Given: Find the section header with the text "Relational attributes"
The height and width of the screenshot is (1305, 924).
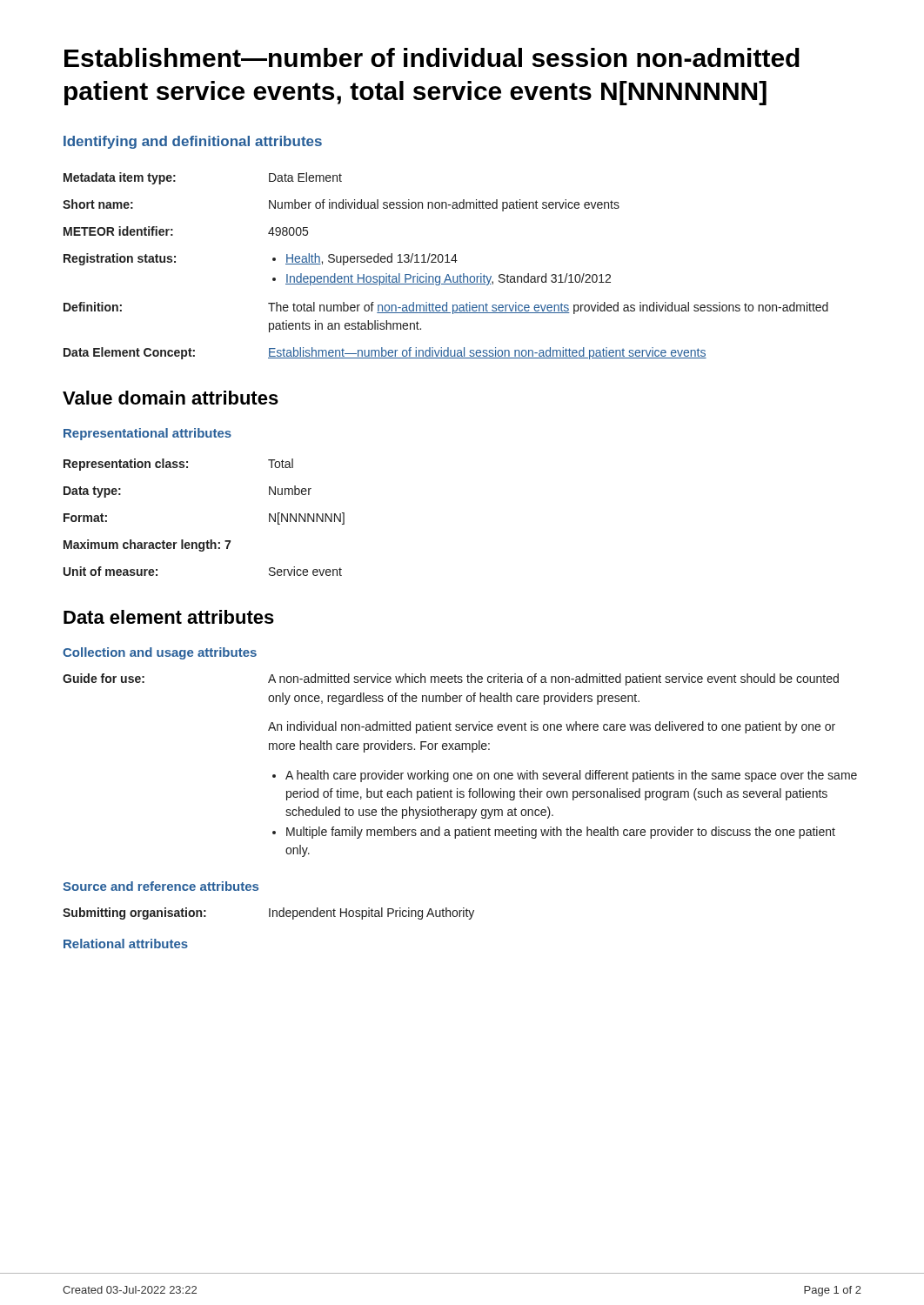Looking at the screenshot, I should click(x=126, y=944).
